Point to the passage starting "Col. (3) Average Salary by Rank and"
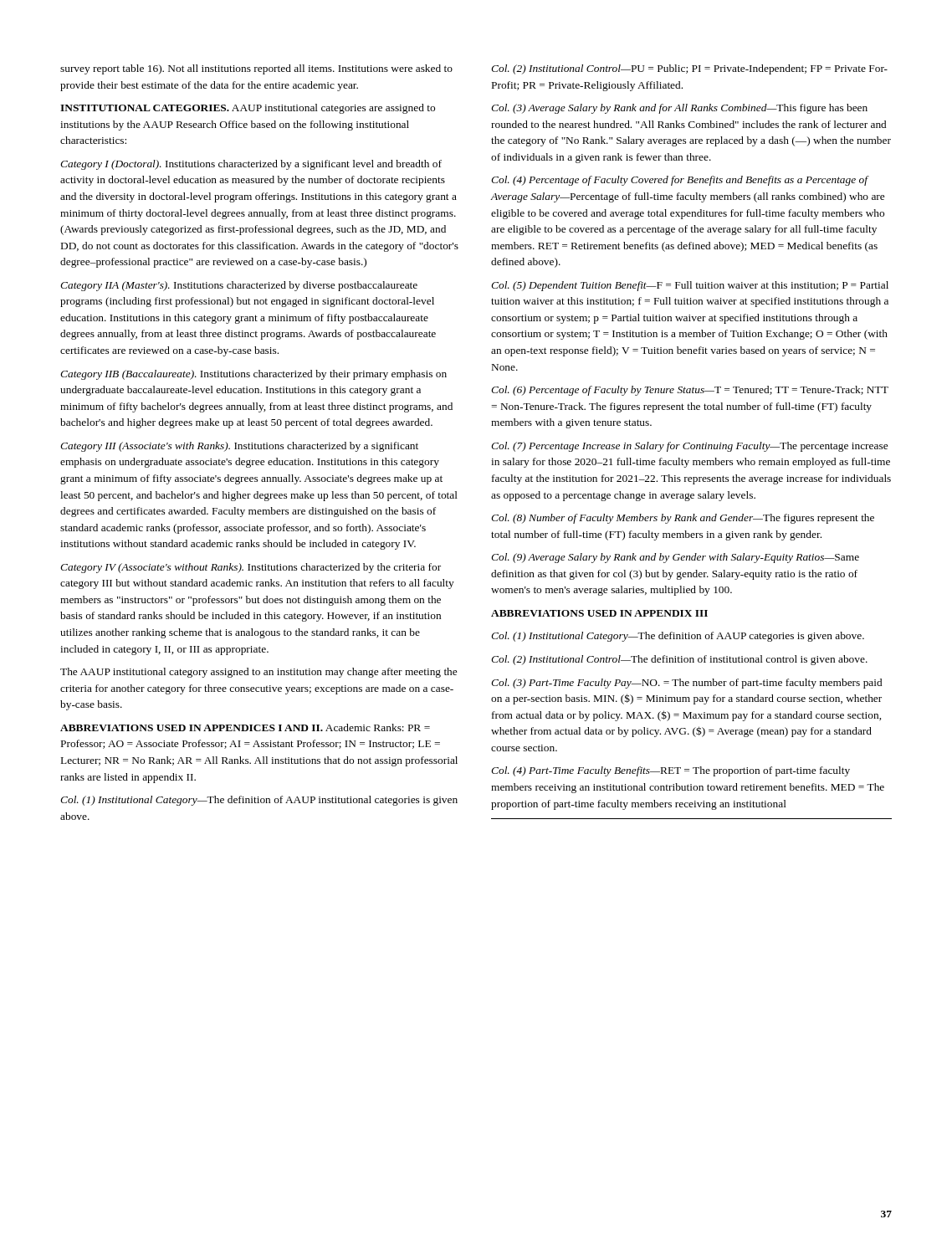The width and height of the screenshot is (952, 1255). click(x=691, y=132)
